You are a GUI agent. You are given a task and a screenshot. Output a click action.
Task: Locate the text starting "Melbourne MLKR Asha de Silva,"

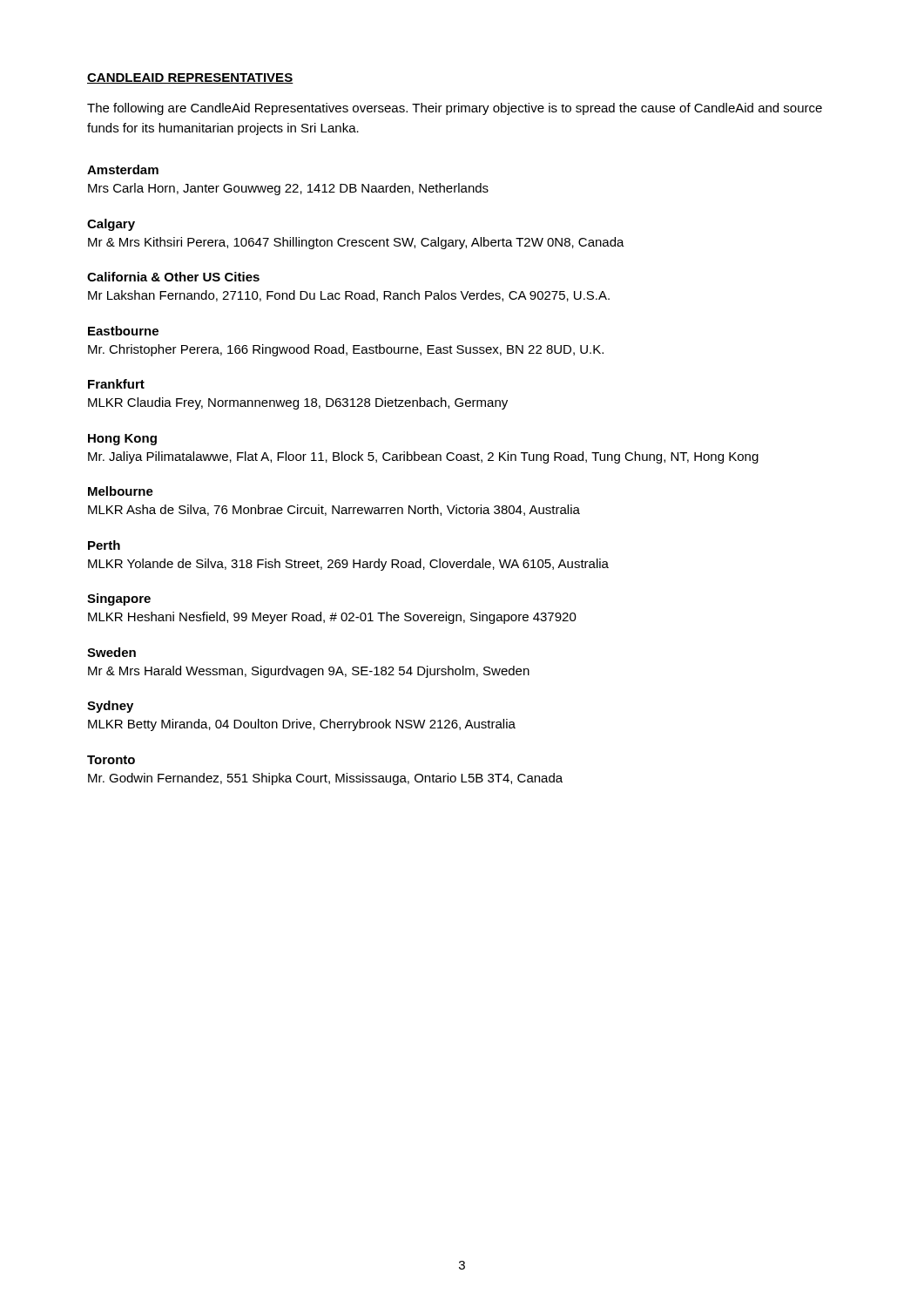point(462,502)
